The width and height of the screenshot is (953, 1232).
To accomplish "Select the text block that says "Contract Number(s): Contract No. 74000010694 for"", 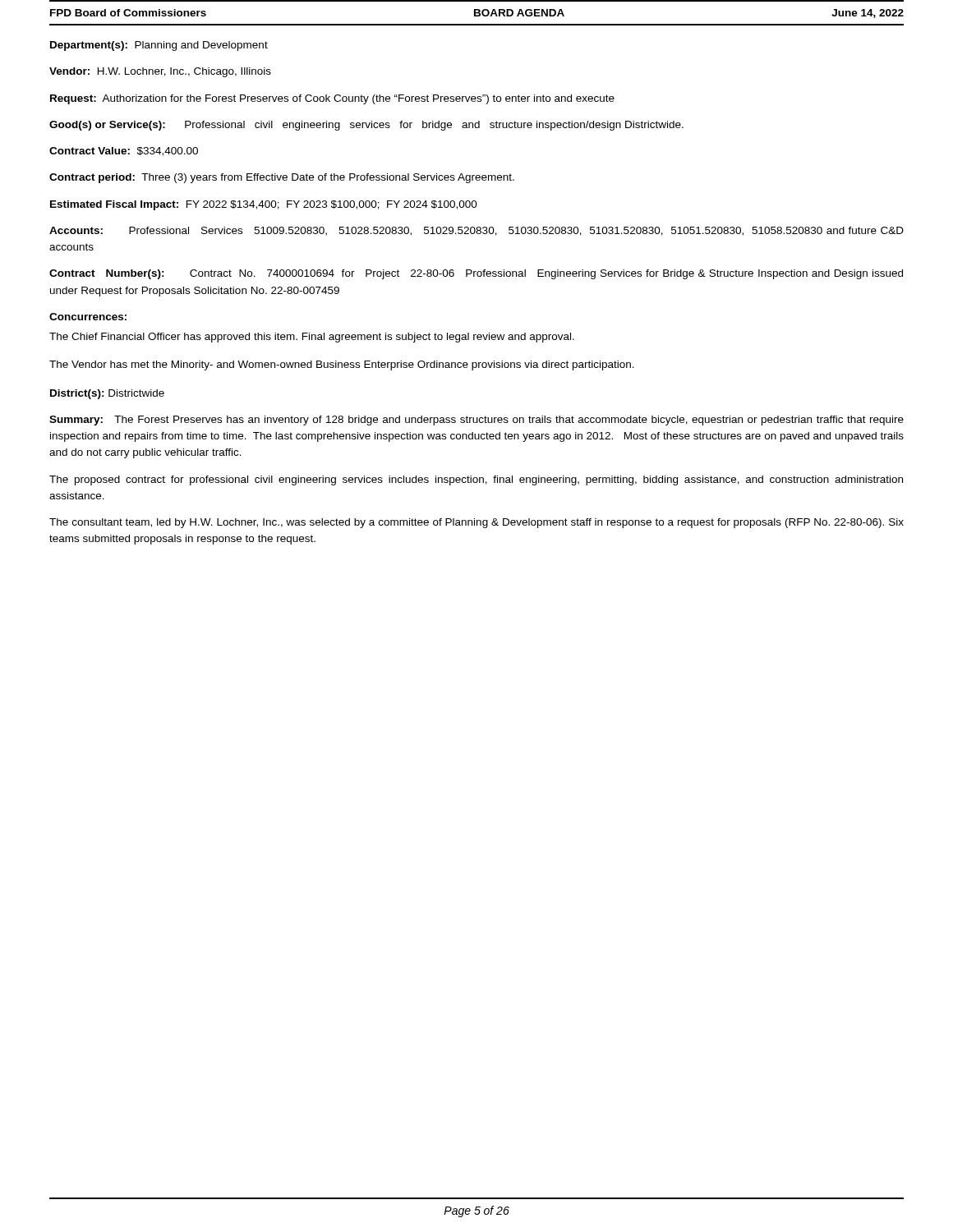I will (476, 282).
